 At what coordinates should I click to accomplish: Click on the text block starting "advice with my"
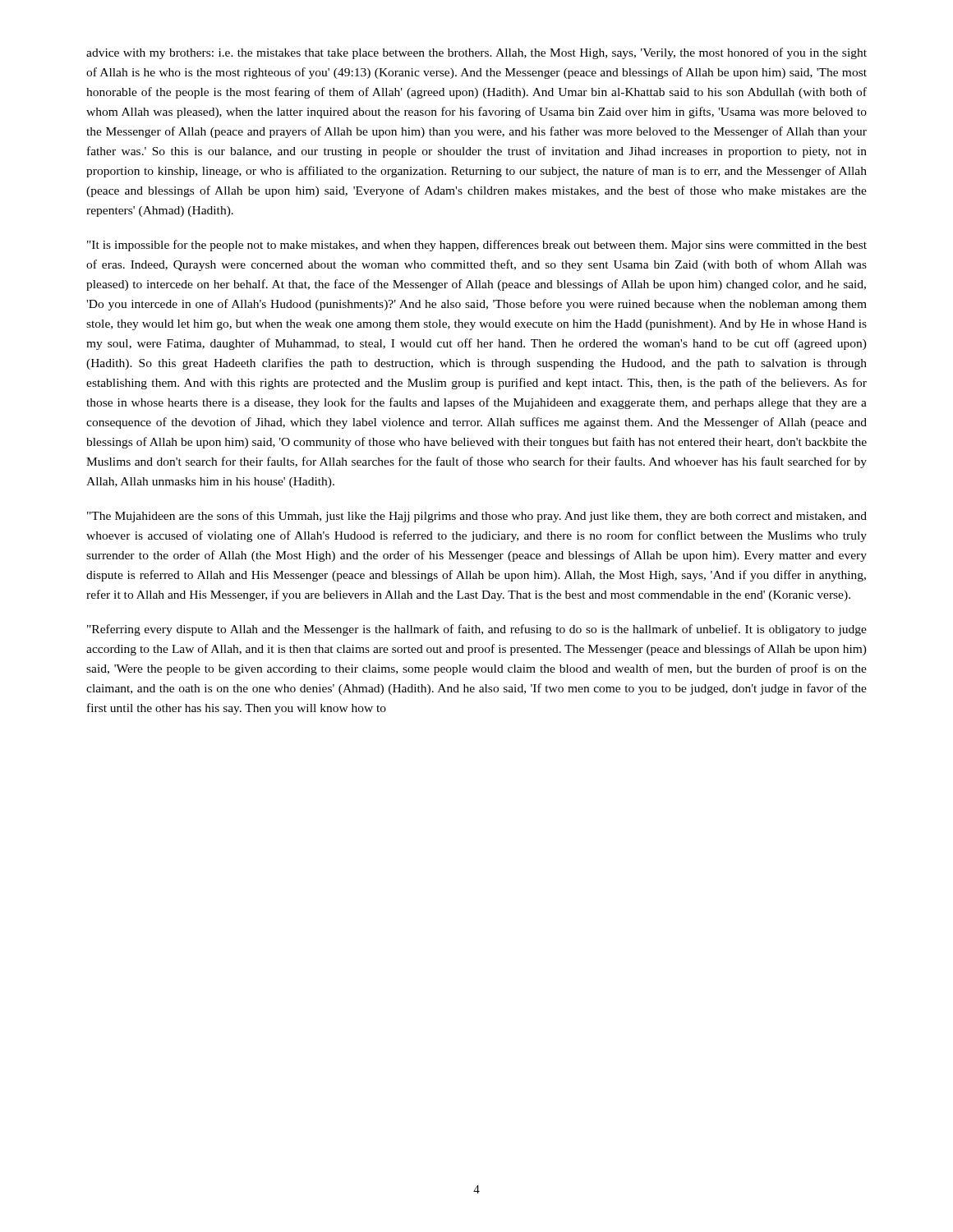476,131
